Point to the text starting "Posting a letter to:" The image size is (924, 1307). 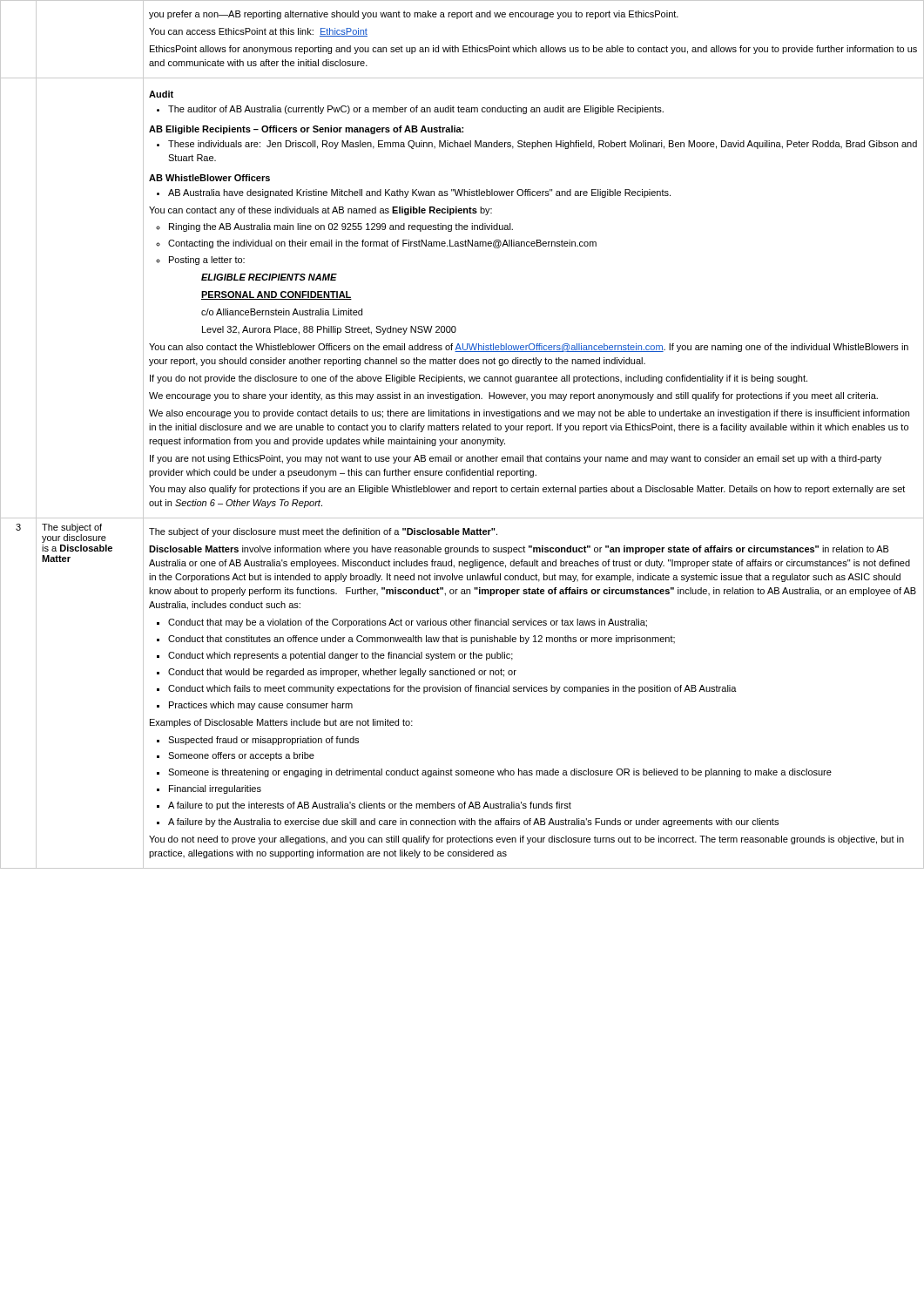coord(207,260)
